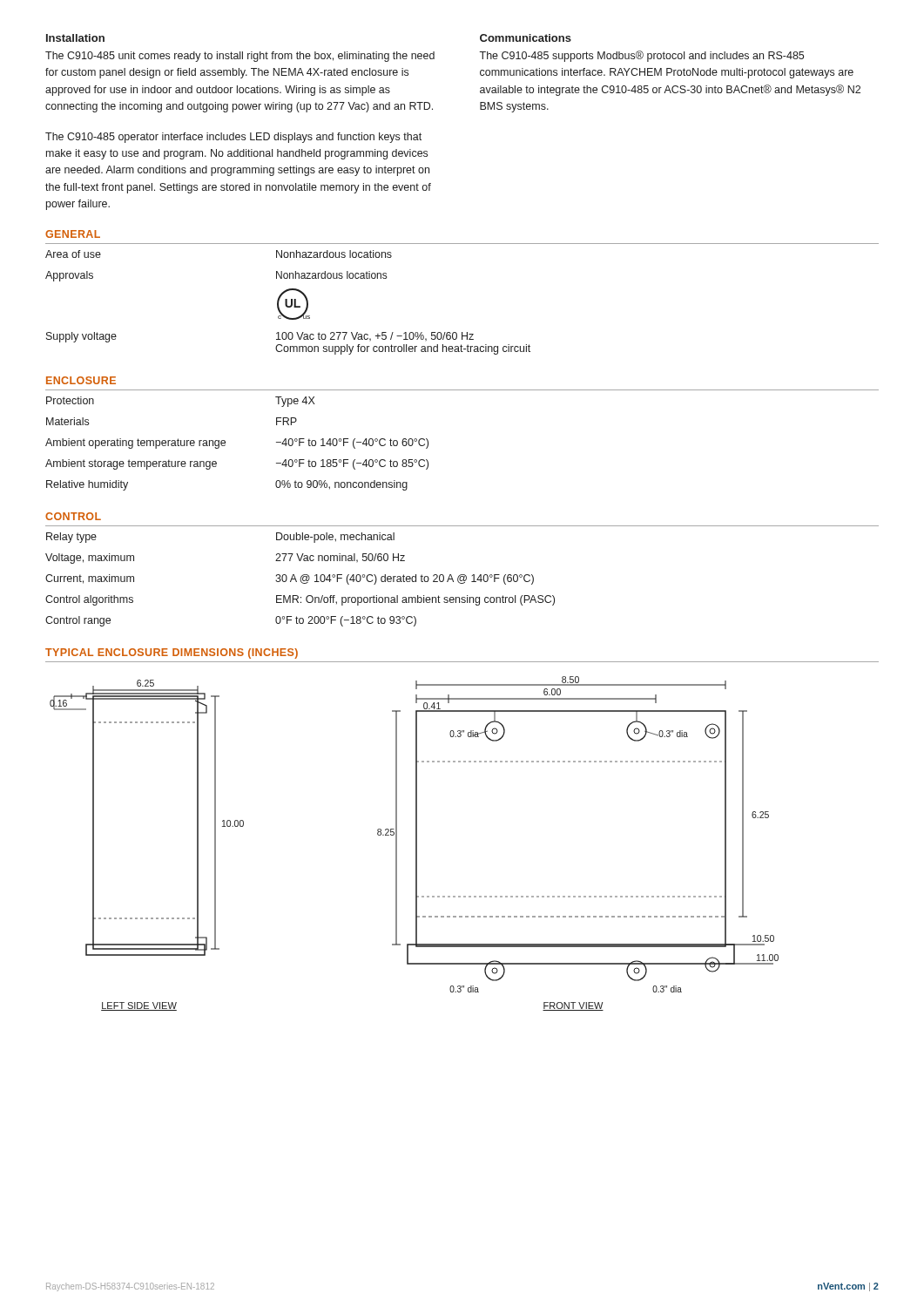Select the passage starting "CONTROL Relay type Double-pole, mechanical Voltage,"
The image size is (924, 1307).
(462, 571)
